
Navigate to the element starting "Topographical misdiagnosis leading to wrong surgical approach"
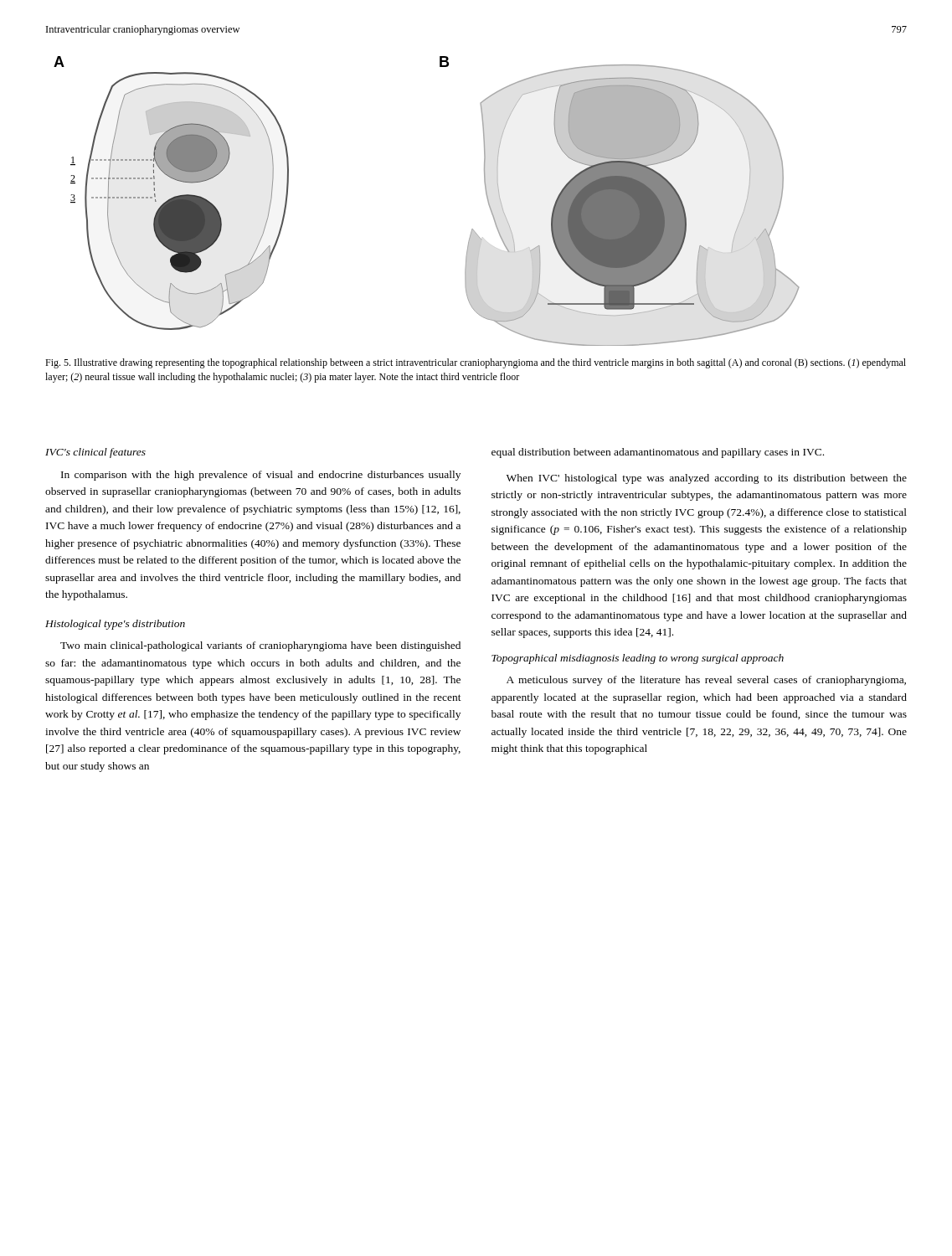click(x=638, y=657)
